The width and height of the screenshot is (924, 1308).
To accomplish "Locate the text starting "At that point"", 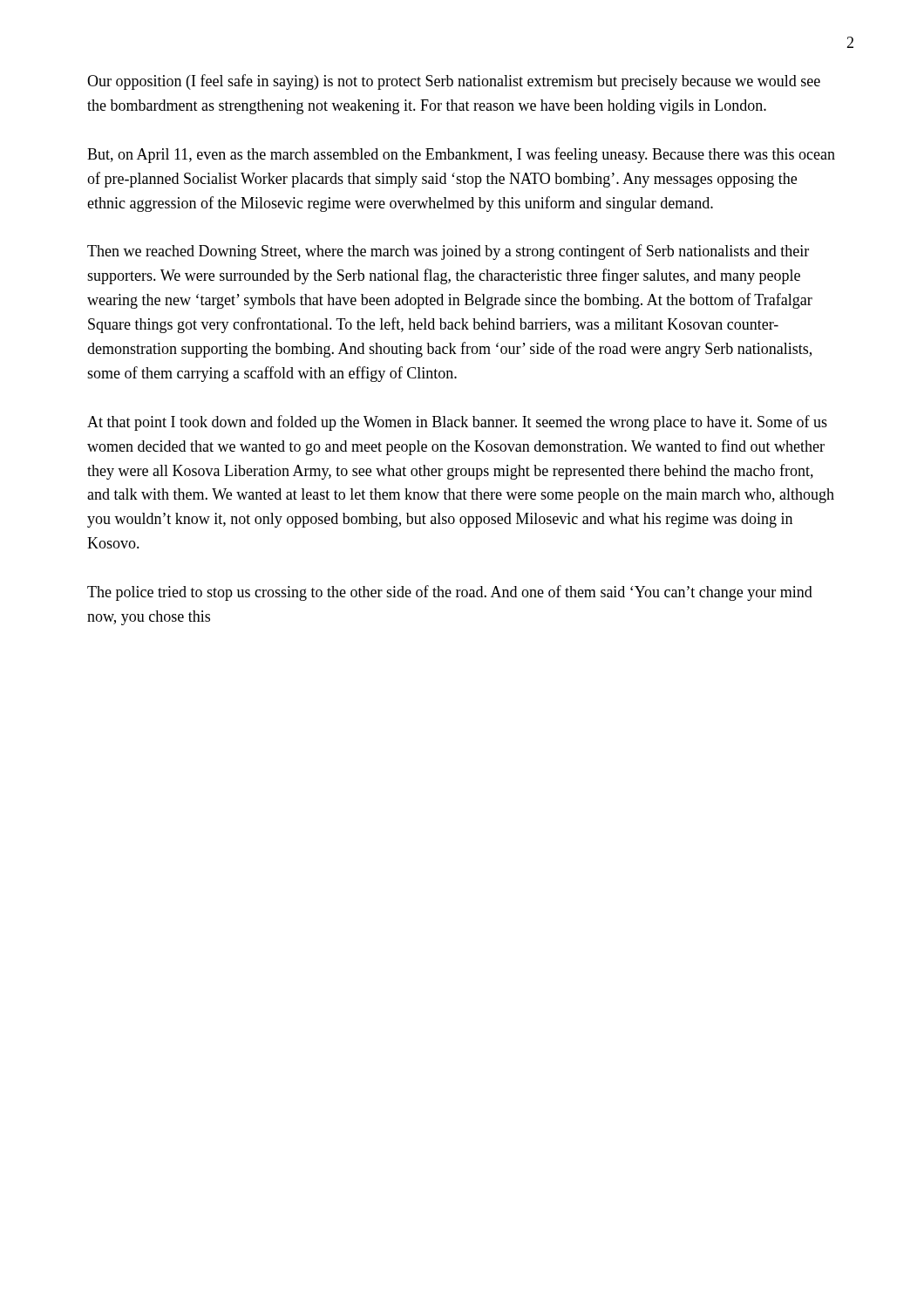I will 461,483.
